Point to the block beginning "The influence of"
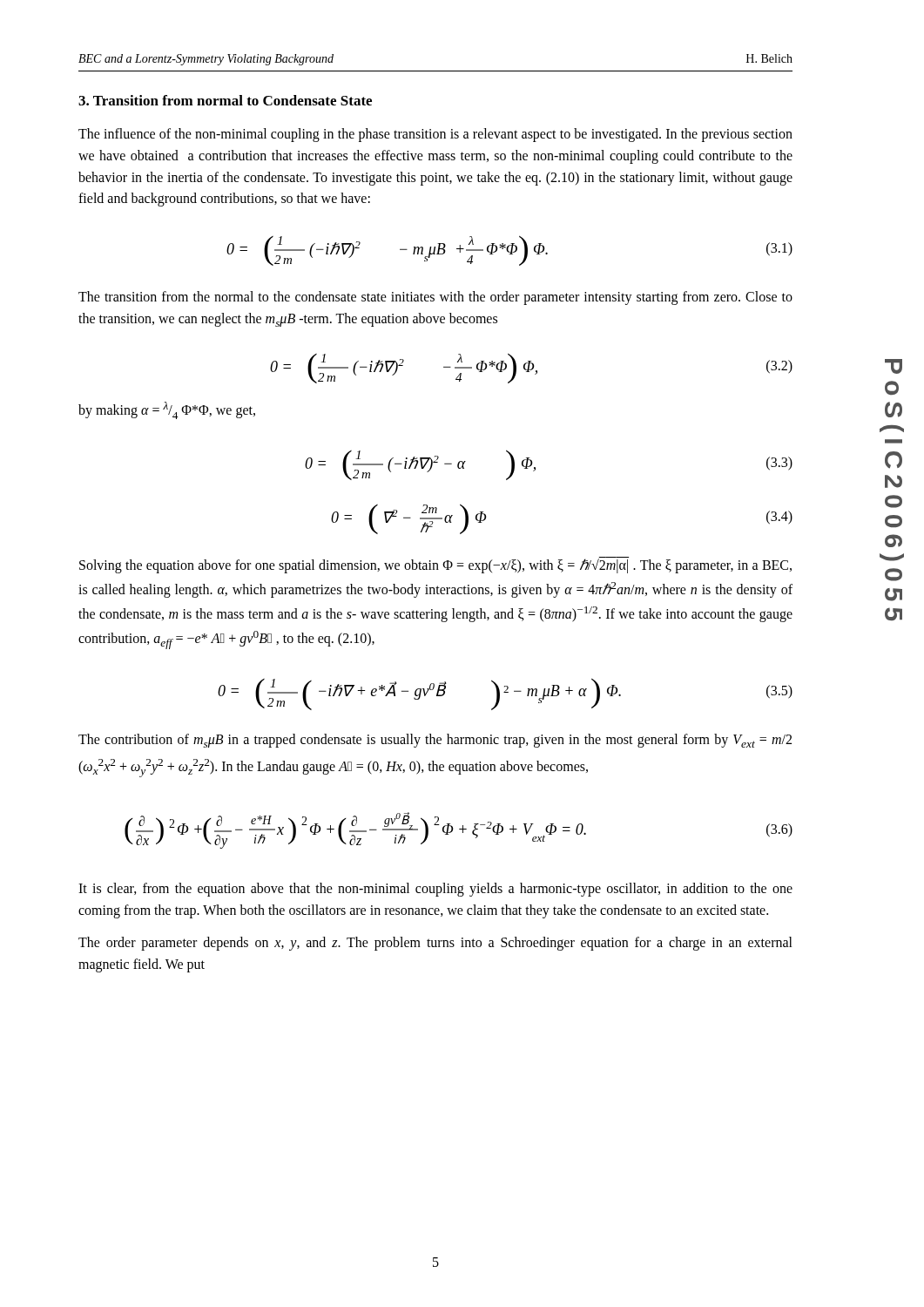The width and height of the screenshot is (924, 1307). coord(435,167)
